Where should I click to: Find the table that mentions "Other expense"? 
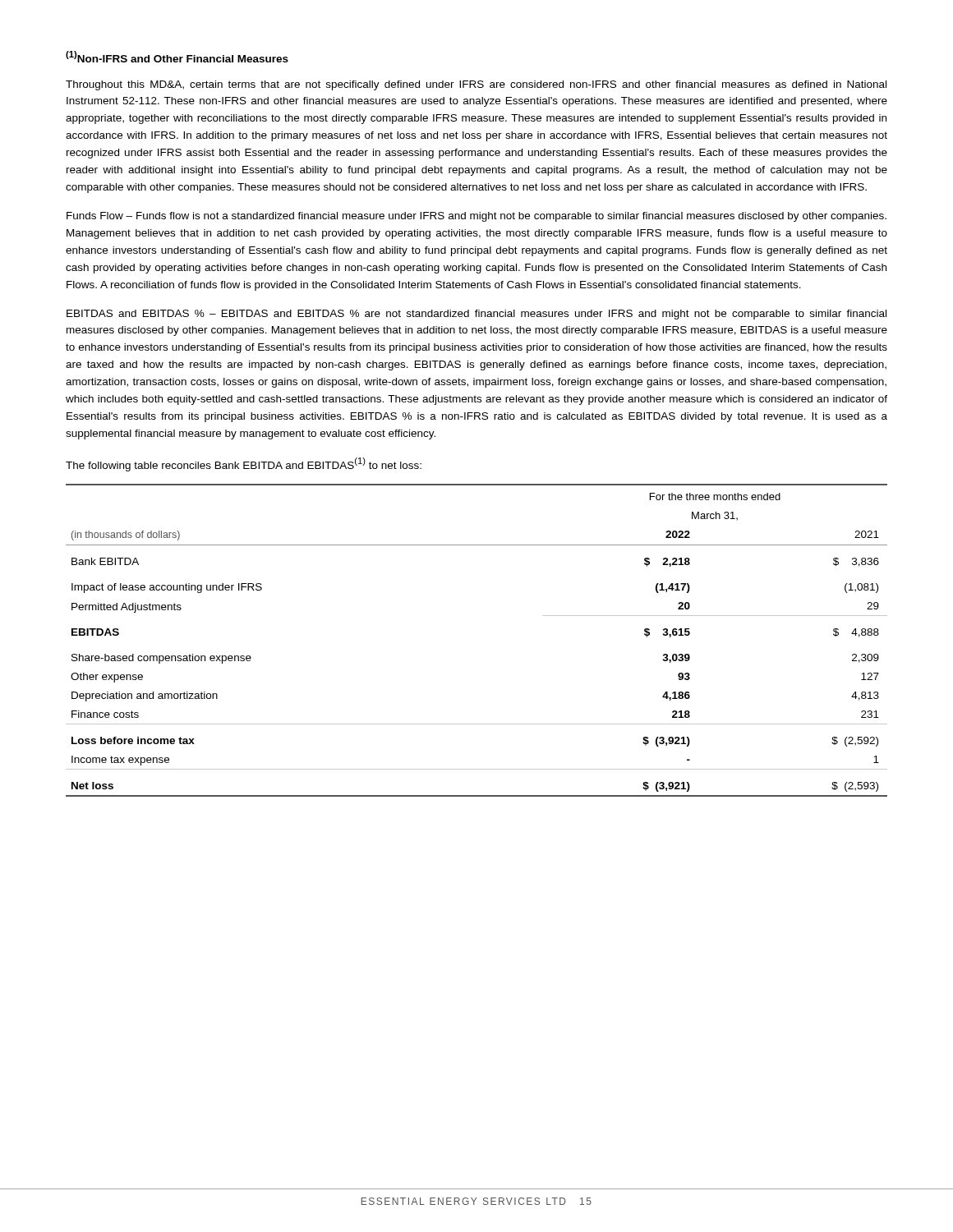[476, 641]
